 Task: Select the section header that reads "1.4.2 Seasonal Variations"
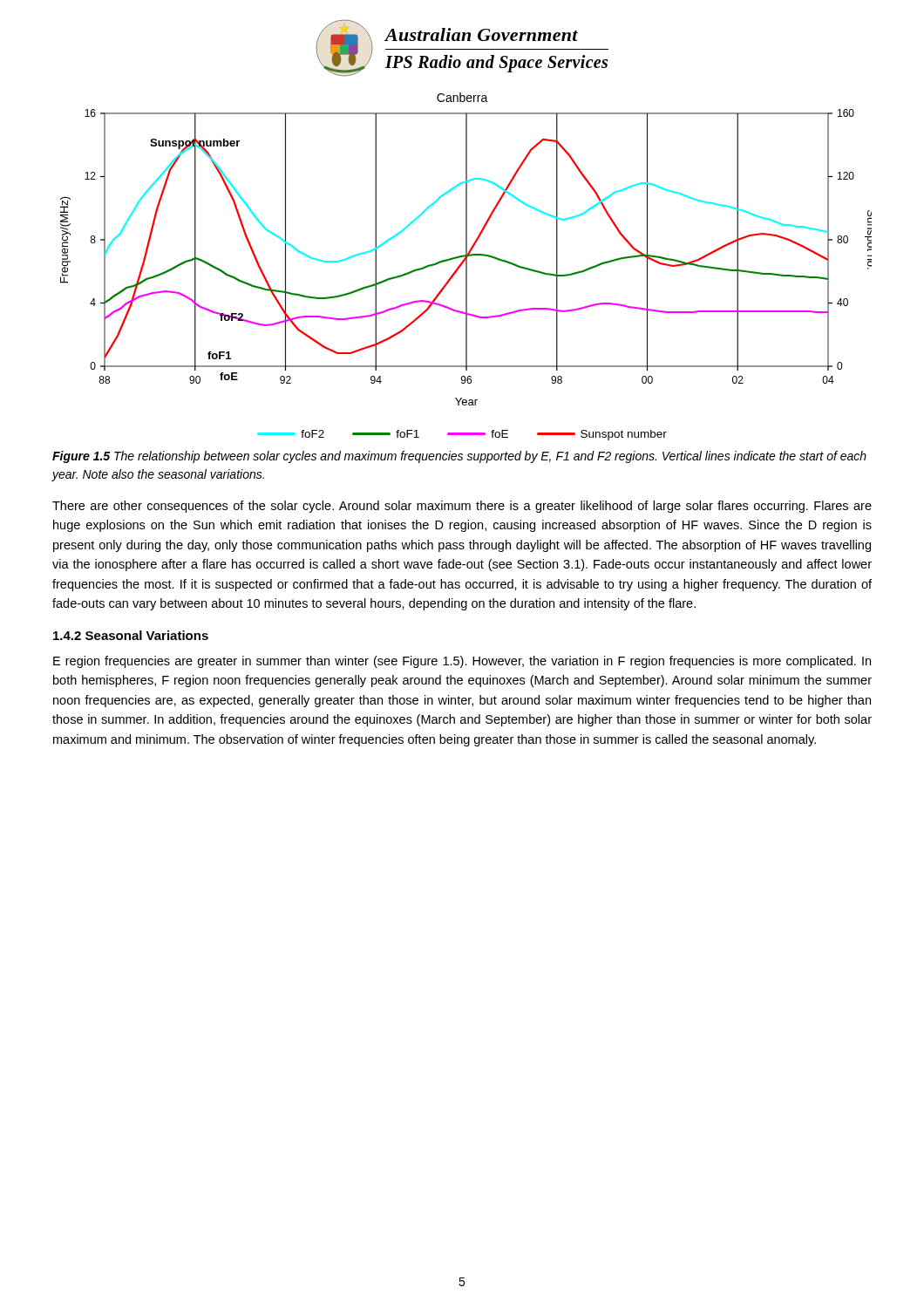(130, 635)
